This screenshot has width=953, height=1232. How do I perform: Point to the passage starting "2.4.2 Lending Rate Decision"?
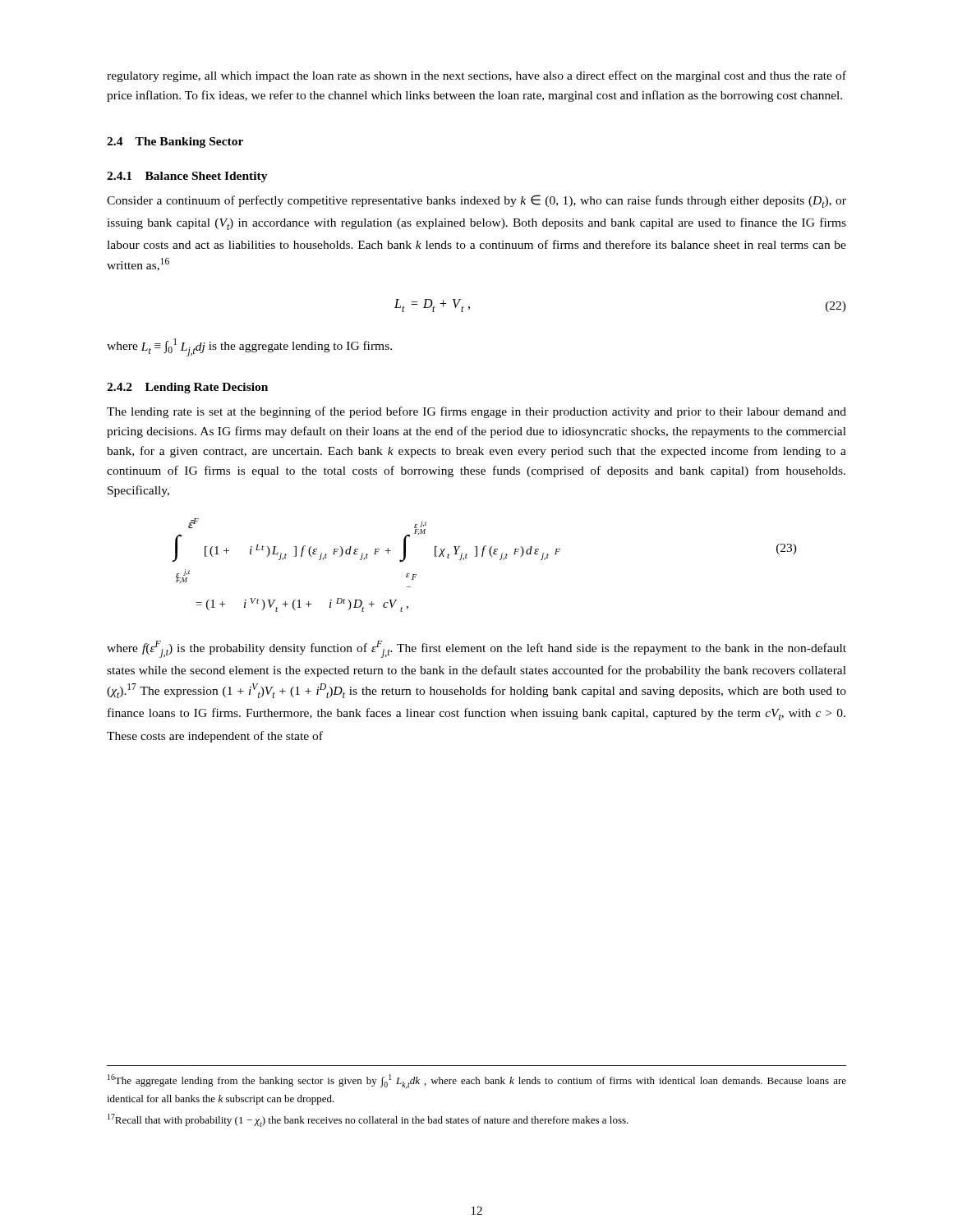(x=187, y=386)
